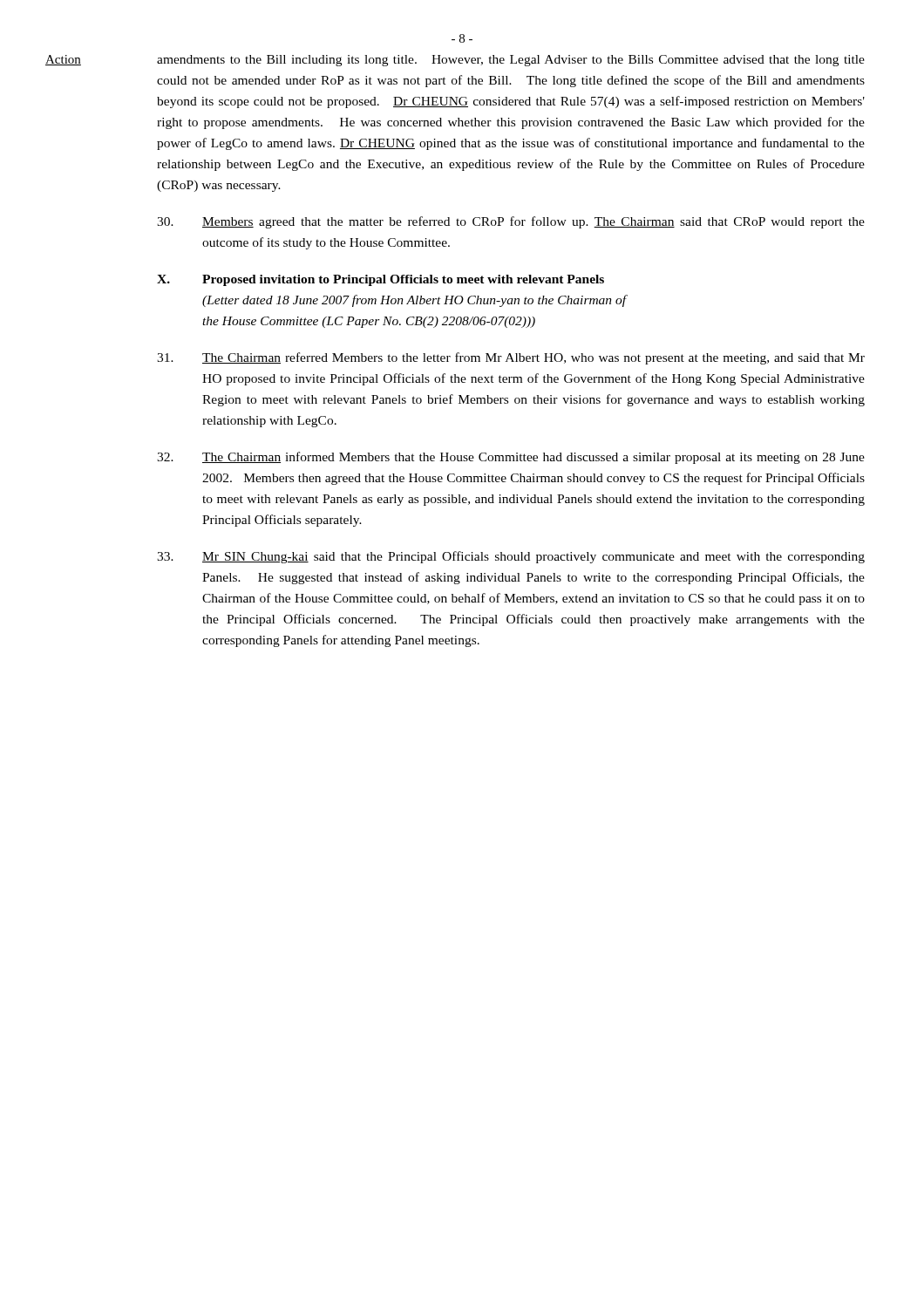
Task: Point to the block beginning "The Chairman informed Members that the House"
Action: click(x=511, y=489)
